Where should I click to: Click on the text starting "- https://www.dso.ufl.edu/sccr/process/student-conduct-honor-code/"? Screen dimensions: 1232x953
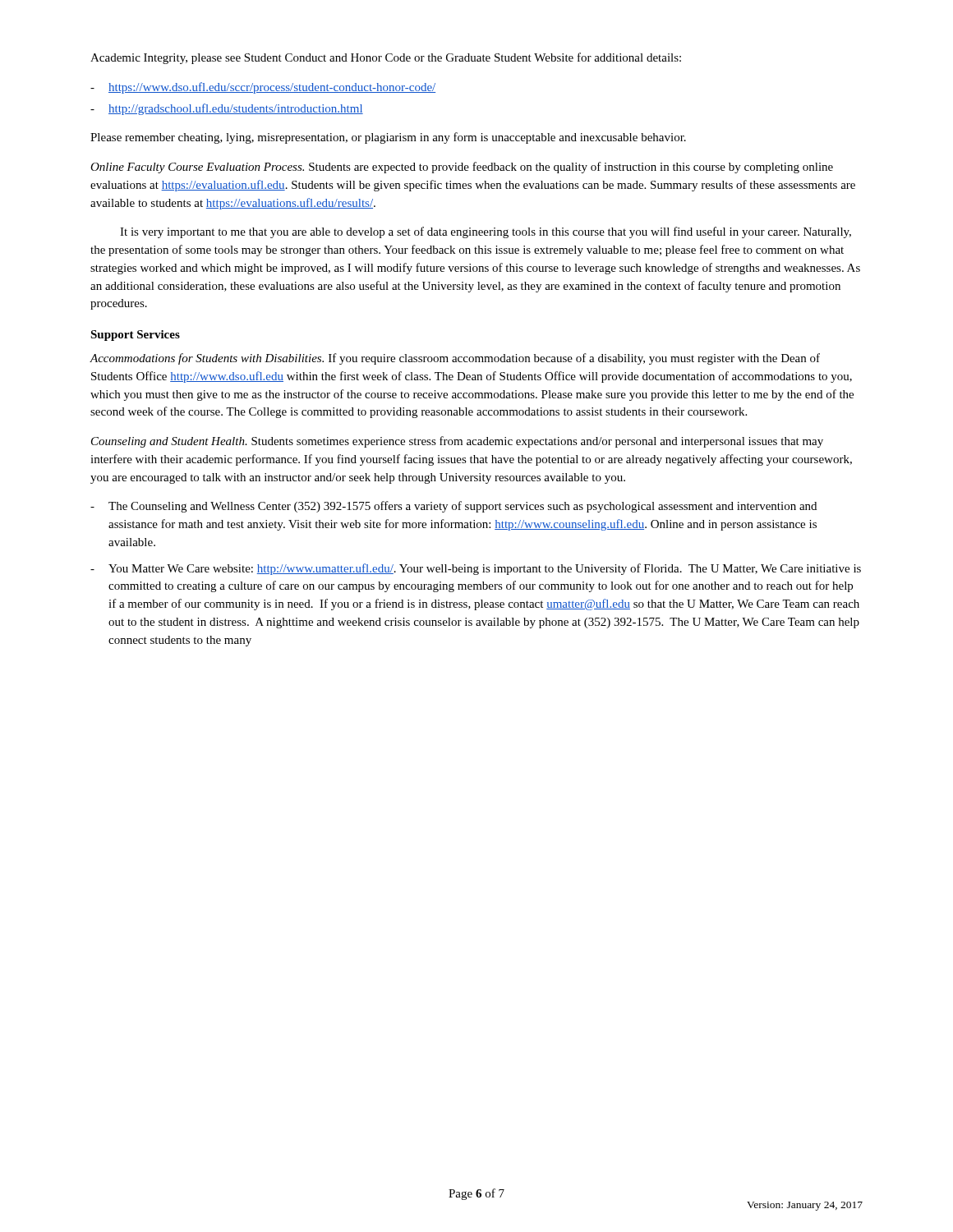[x=263, y=88]
